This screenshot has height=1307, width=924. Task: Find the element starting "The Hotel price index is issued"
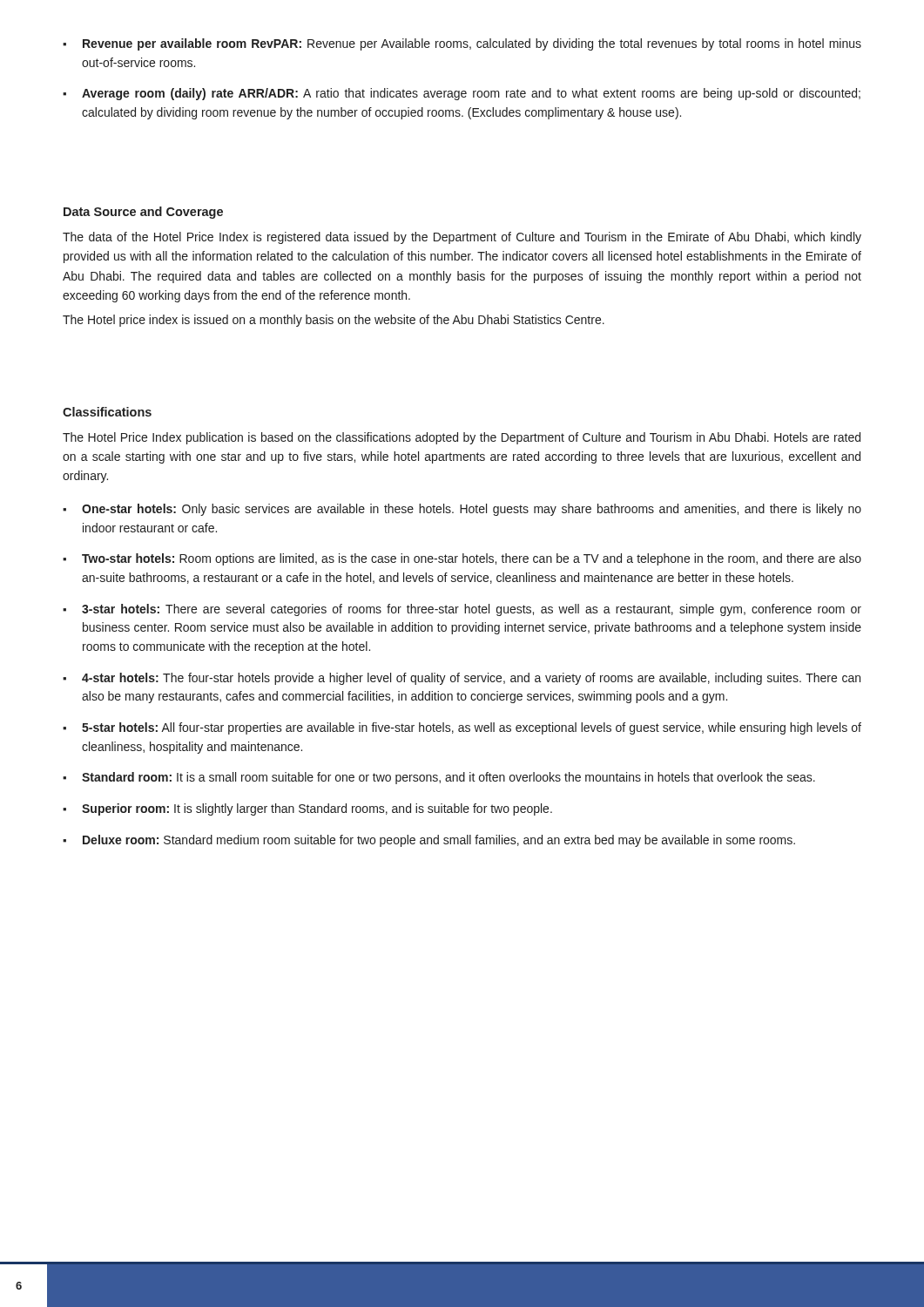click(334, 320)
